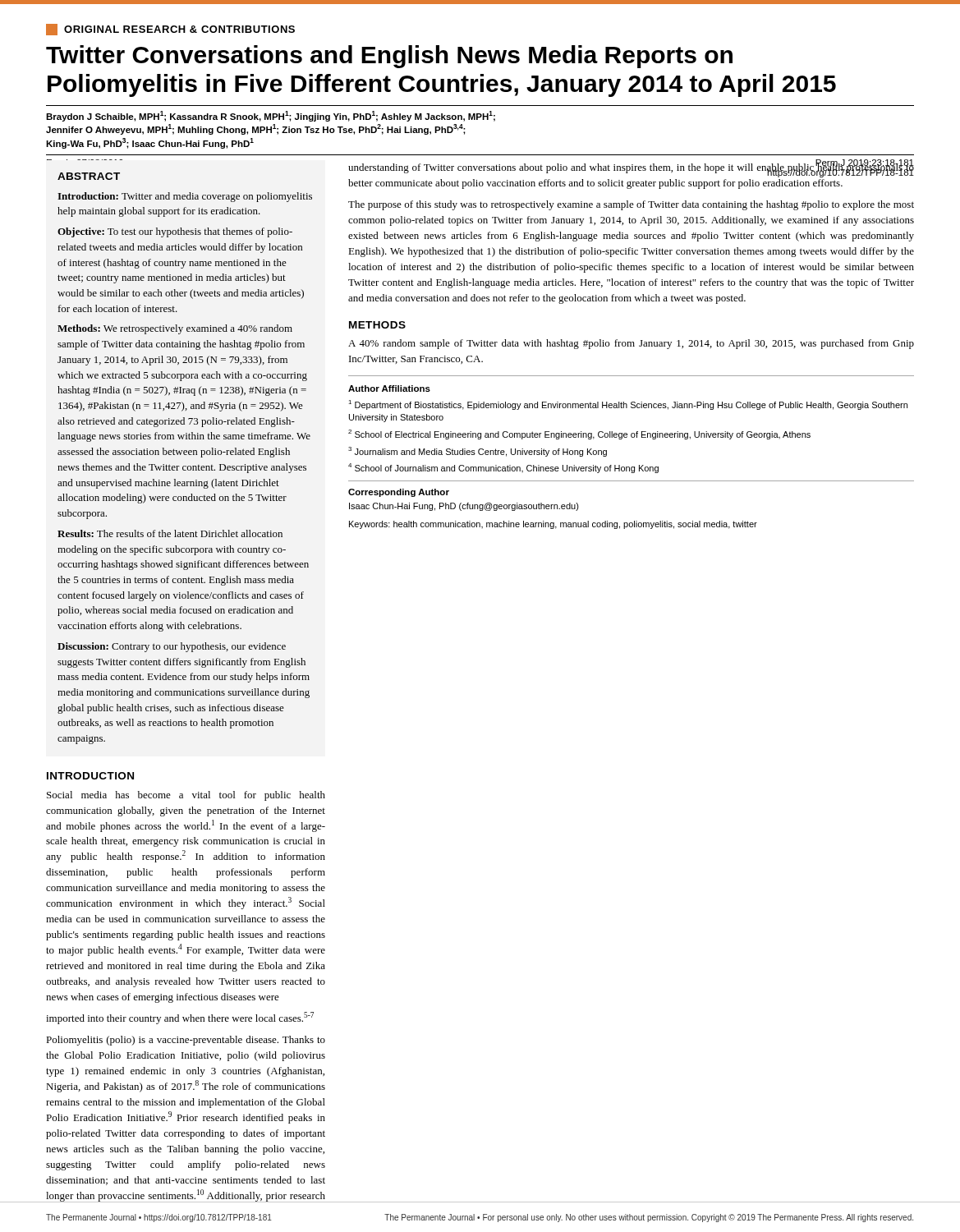
Task: Point to the block beginning "A 40% random sample of Twitter data"
Action: click(x=631, y=351)
